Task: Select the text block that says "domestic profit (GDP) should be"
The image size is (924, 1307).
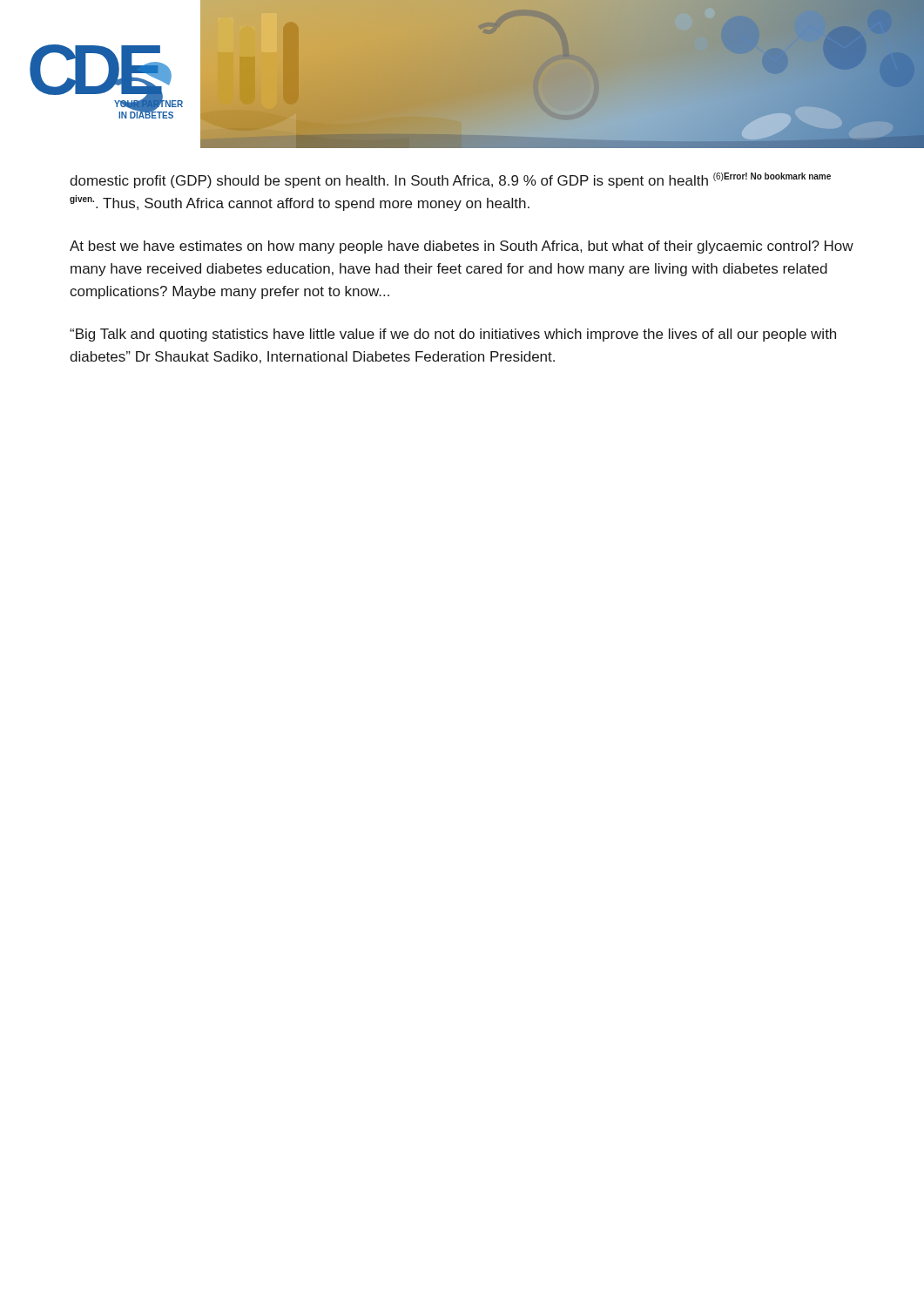Action: (x=450, y=192)
